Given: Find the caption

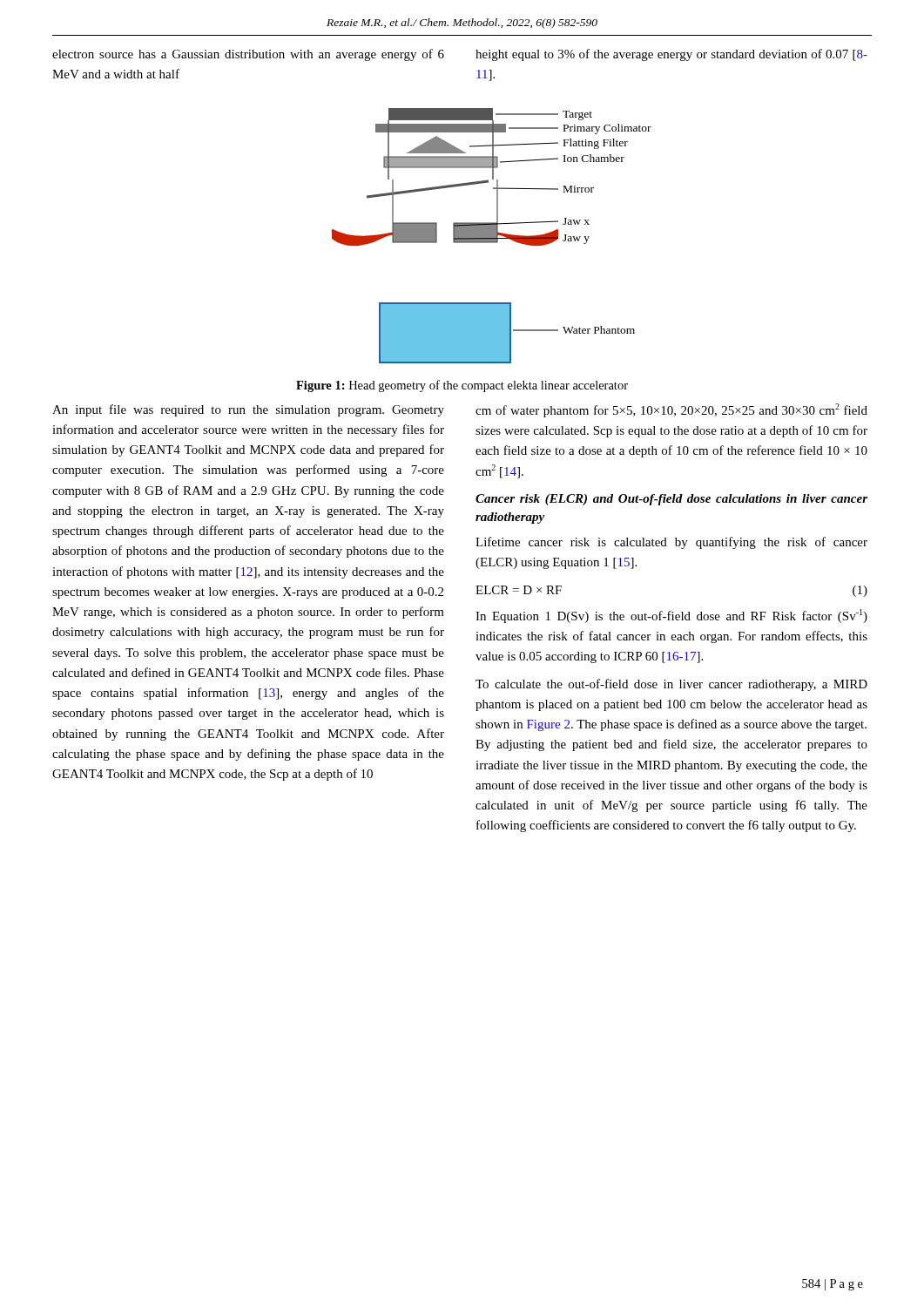Looking at the screenshot, I should click(x=462, y=385).
